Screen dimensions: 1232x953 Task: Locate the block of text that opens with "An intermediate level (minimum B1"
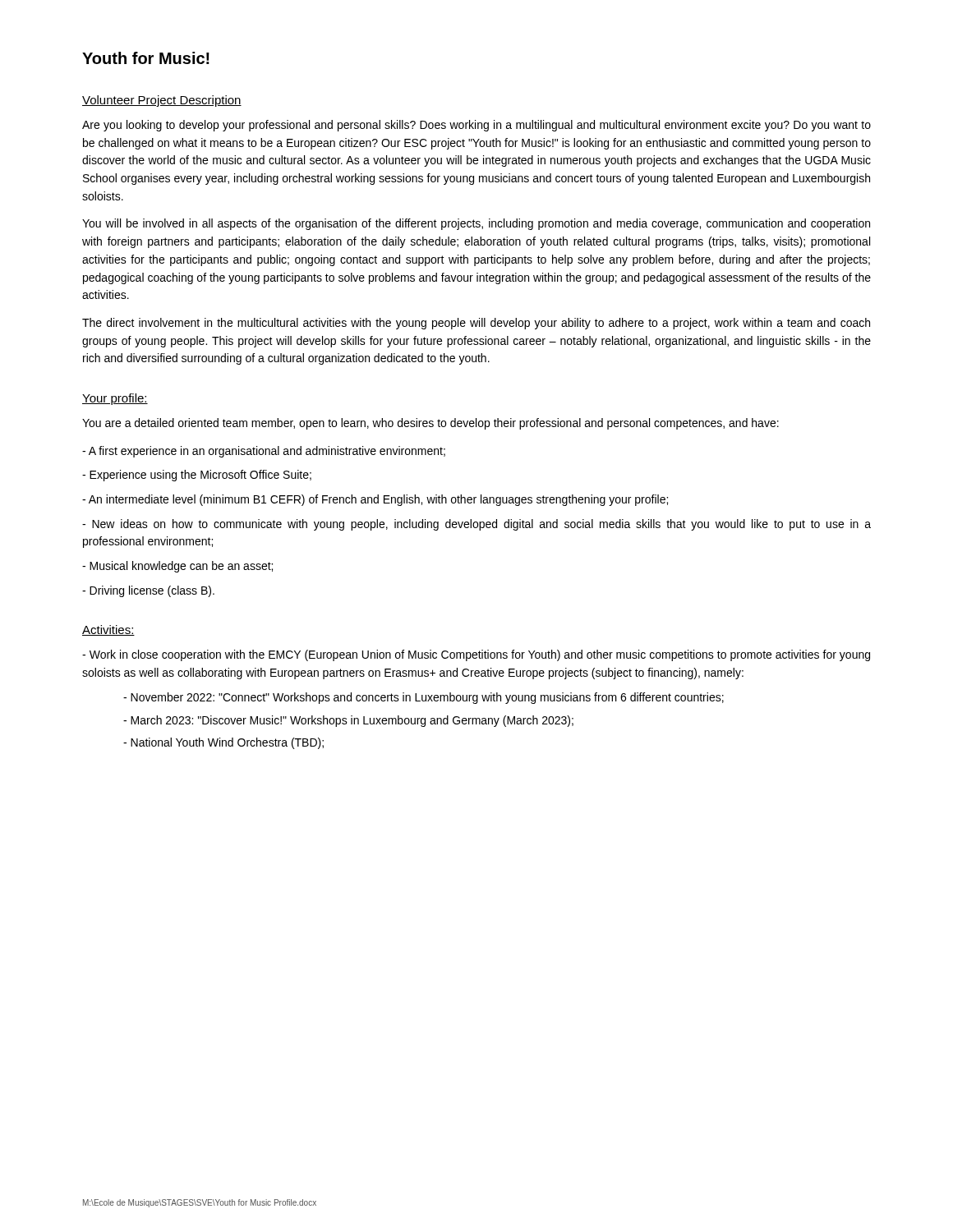[376, 499]
